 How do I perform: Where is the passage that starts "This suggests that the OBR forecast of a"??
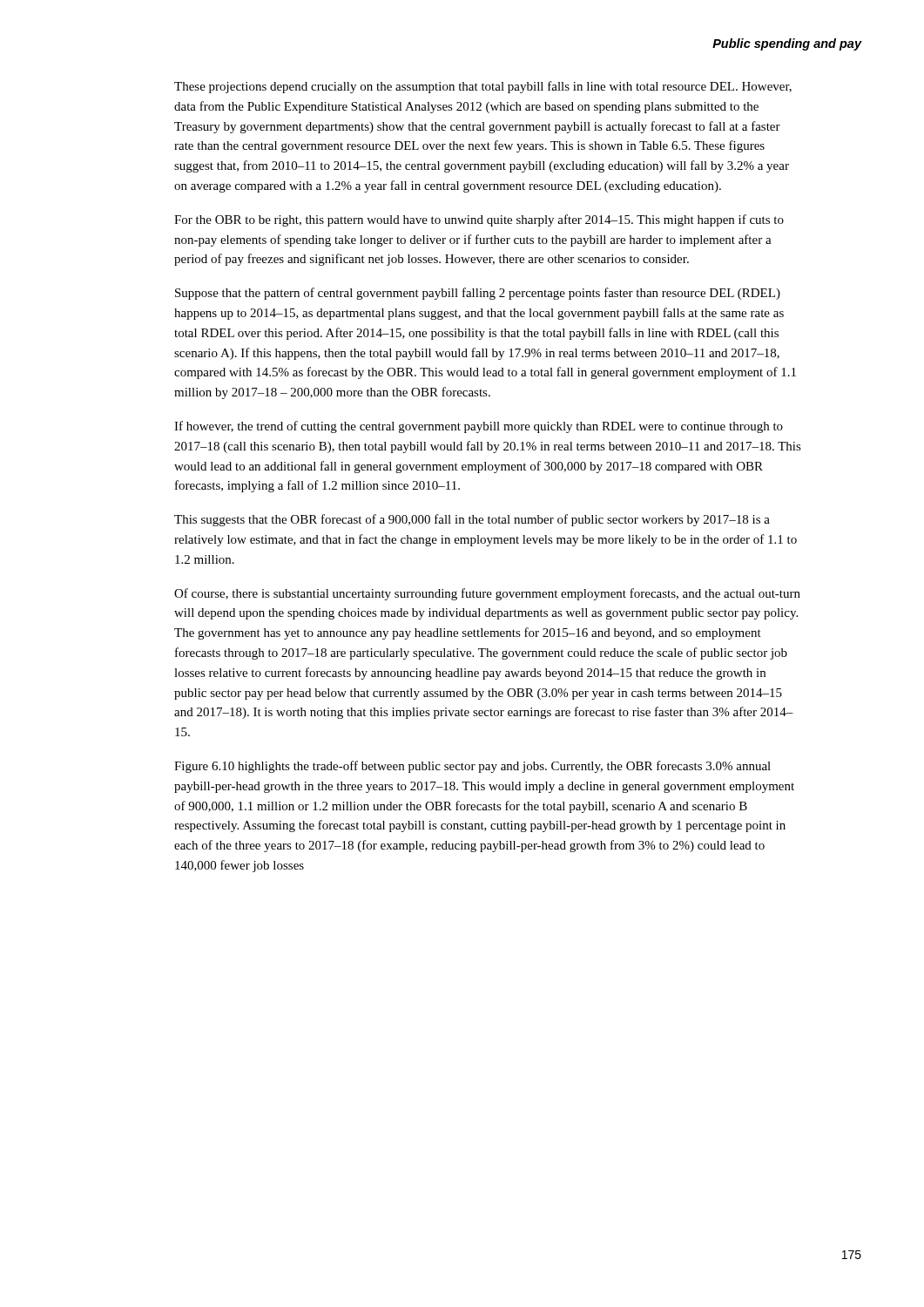click(488, 540)
